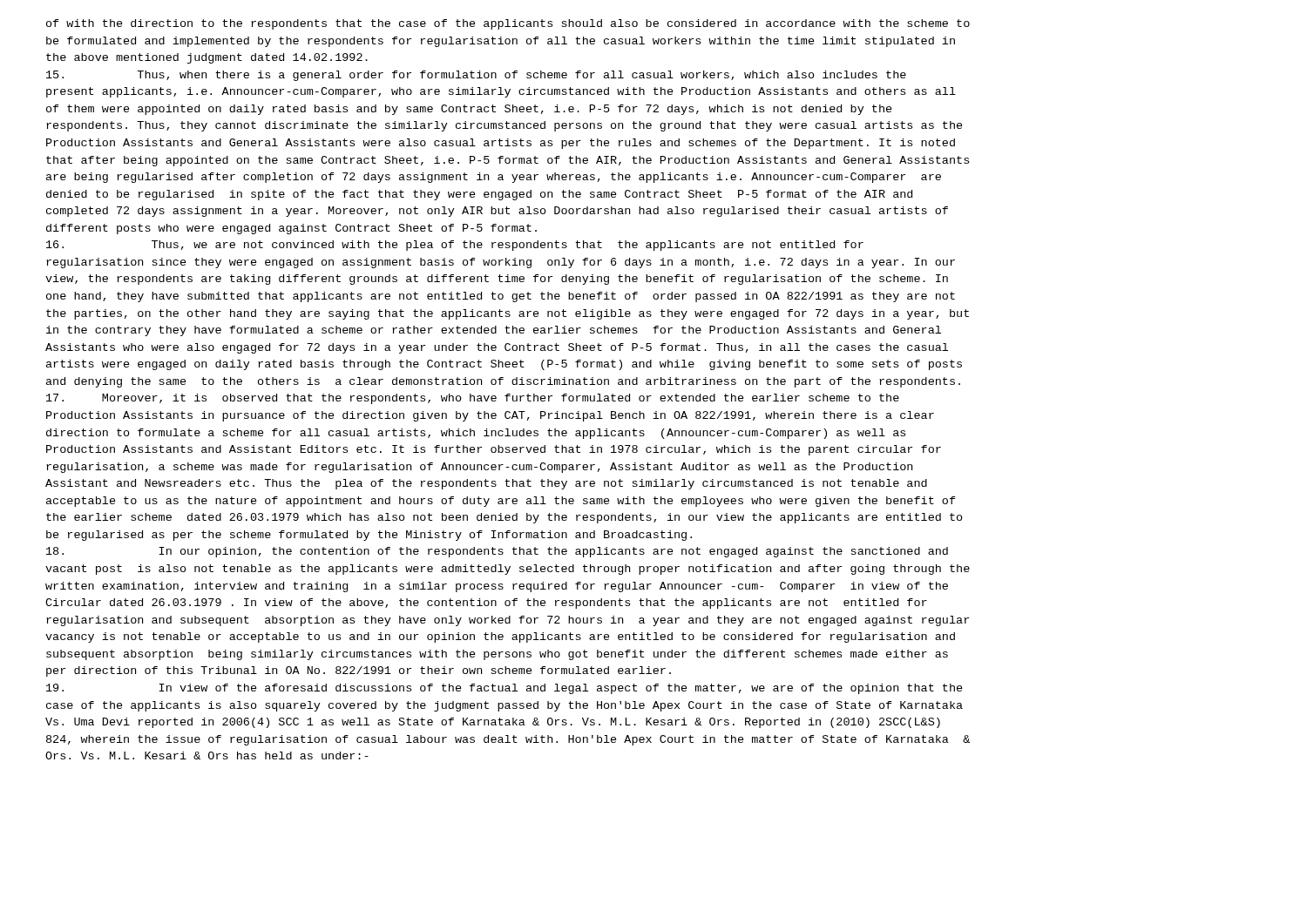Select the text block that says "Thus, we are not convinced with the plea"
Viewport: 1307px width, 924px height.
point(508,314)
